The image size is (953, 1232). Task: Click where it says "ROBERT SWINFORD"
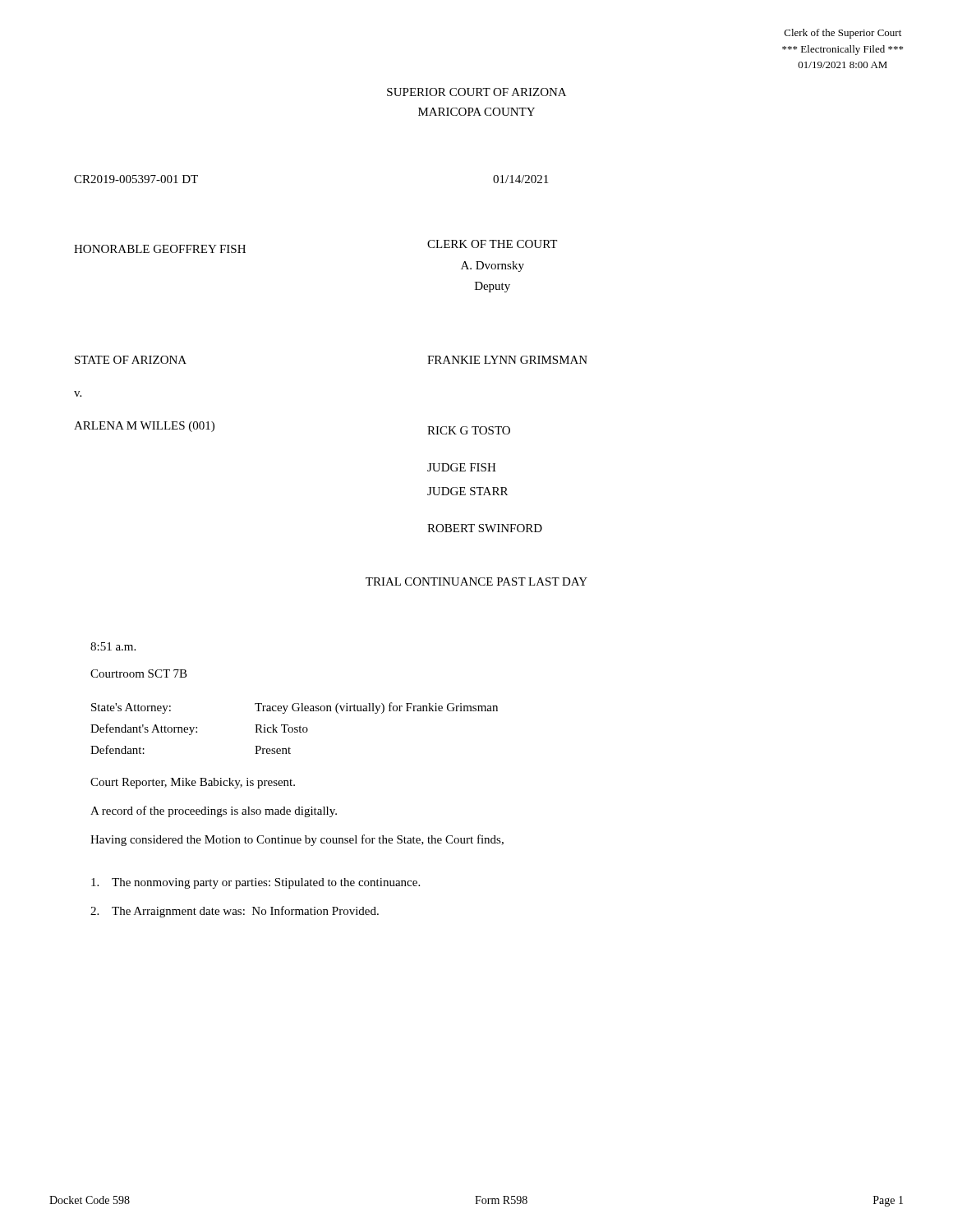pyautogui.click(x=485, y=528)
